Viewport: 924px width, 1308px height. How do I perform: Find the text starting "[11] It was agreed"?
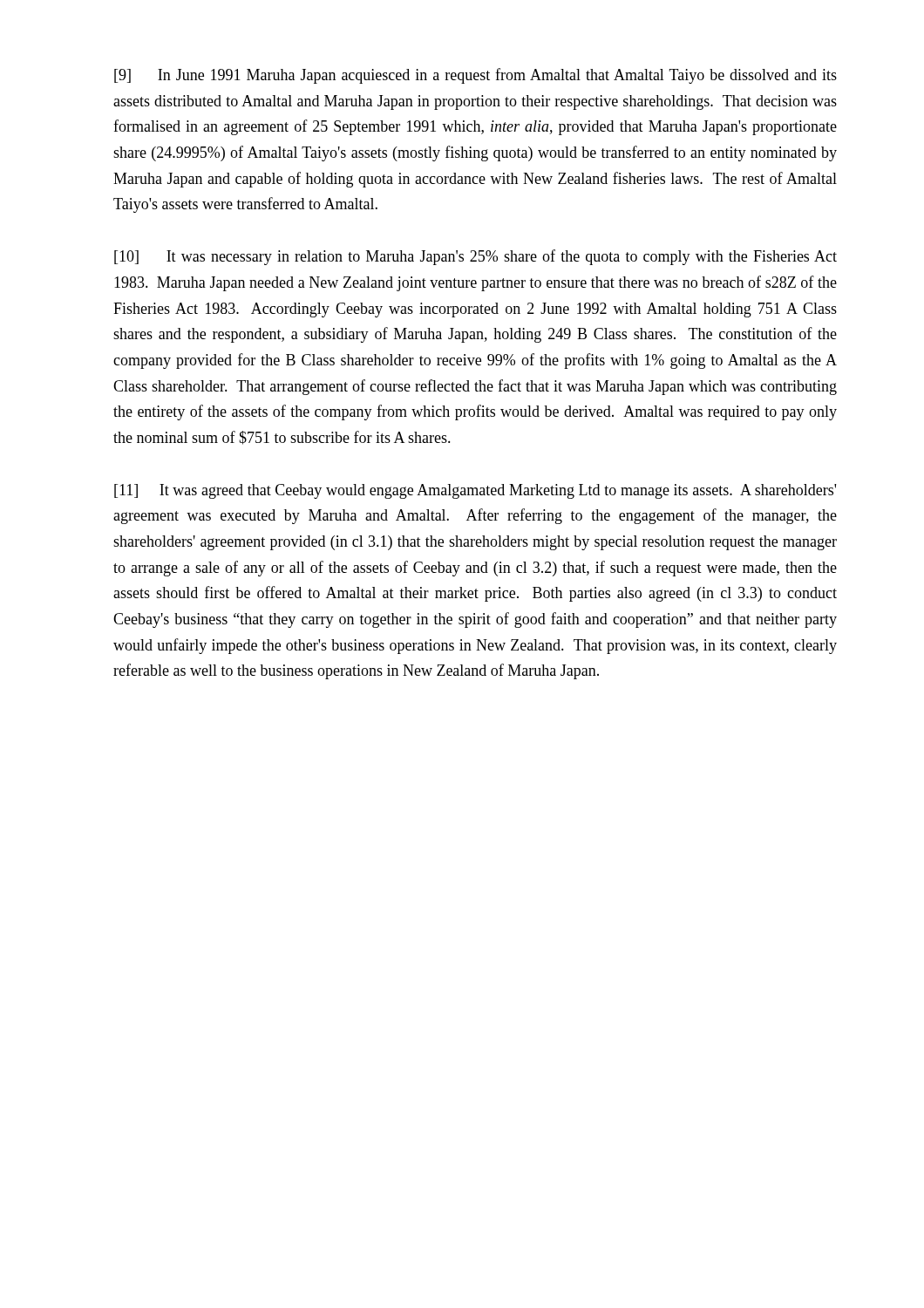[475, 580]
